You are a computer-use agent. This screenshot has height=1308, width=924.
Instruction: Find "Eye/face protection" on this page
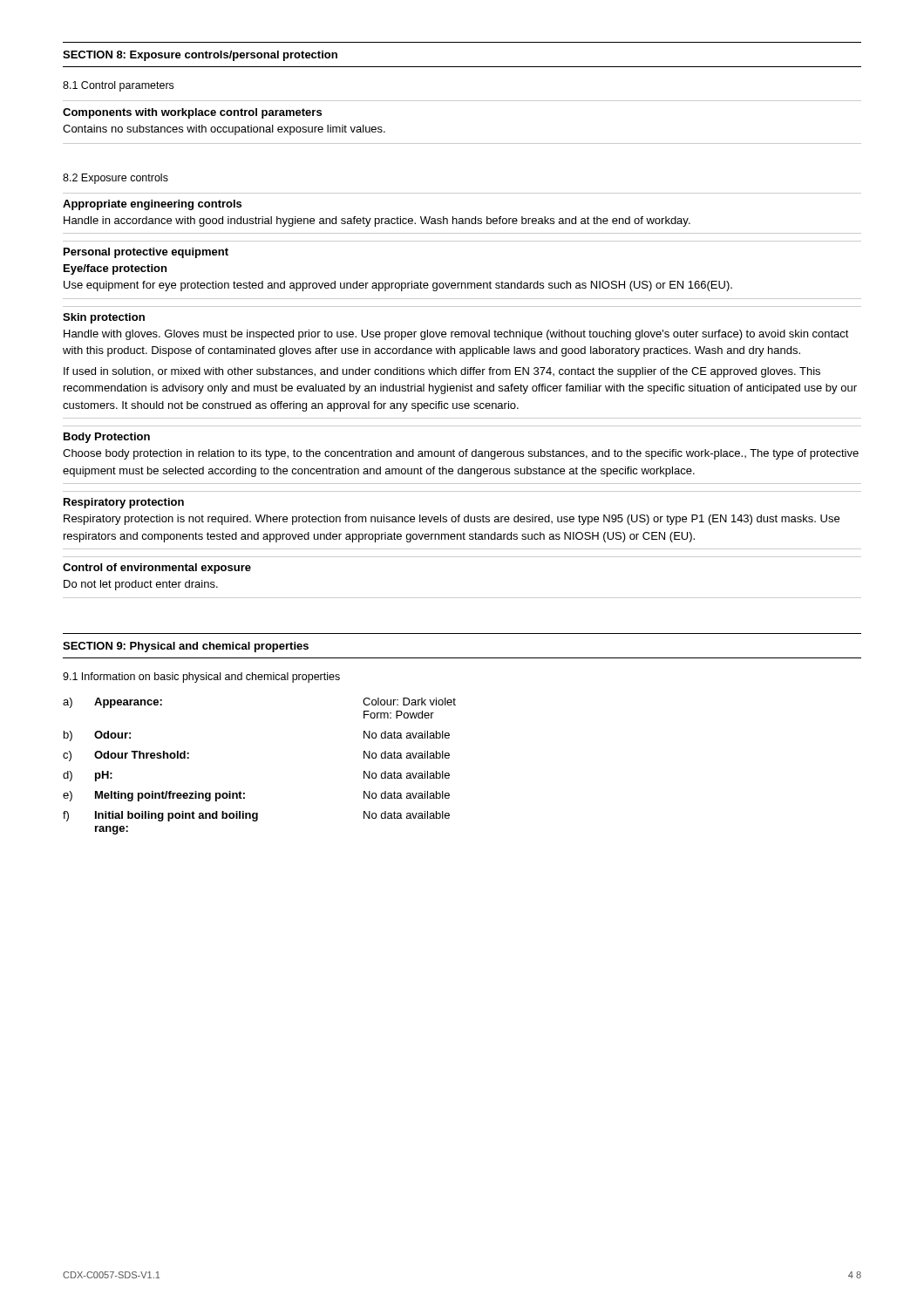115,268
